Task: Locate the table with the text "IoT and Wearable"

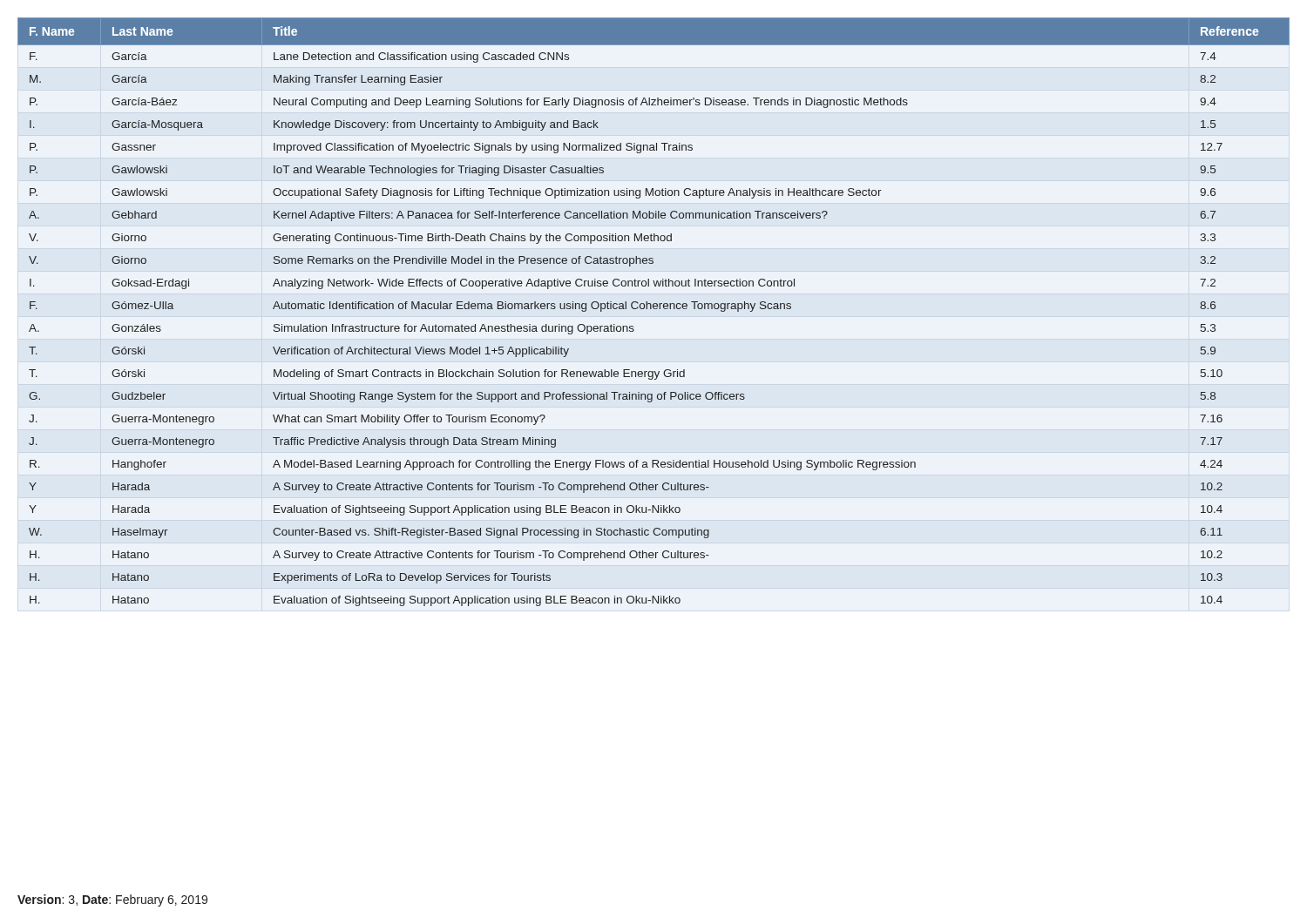Action: pos(654,314)
